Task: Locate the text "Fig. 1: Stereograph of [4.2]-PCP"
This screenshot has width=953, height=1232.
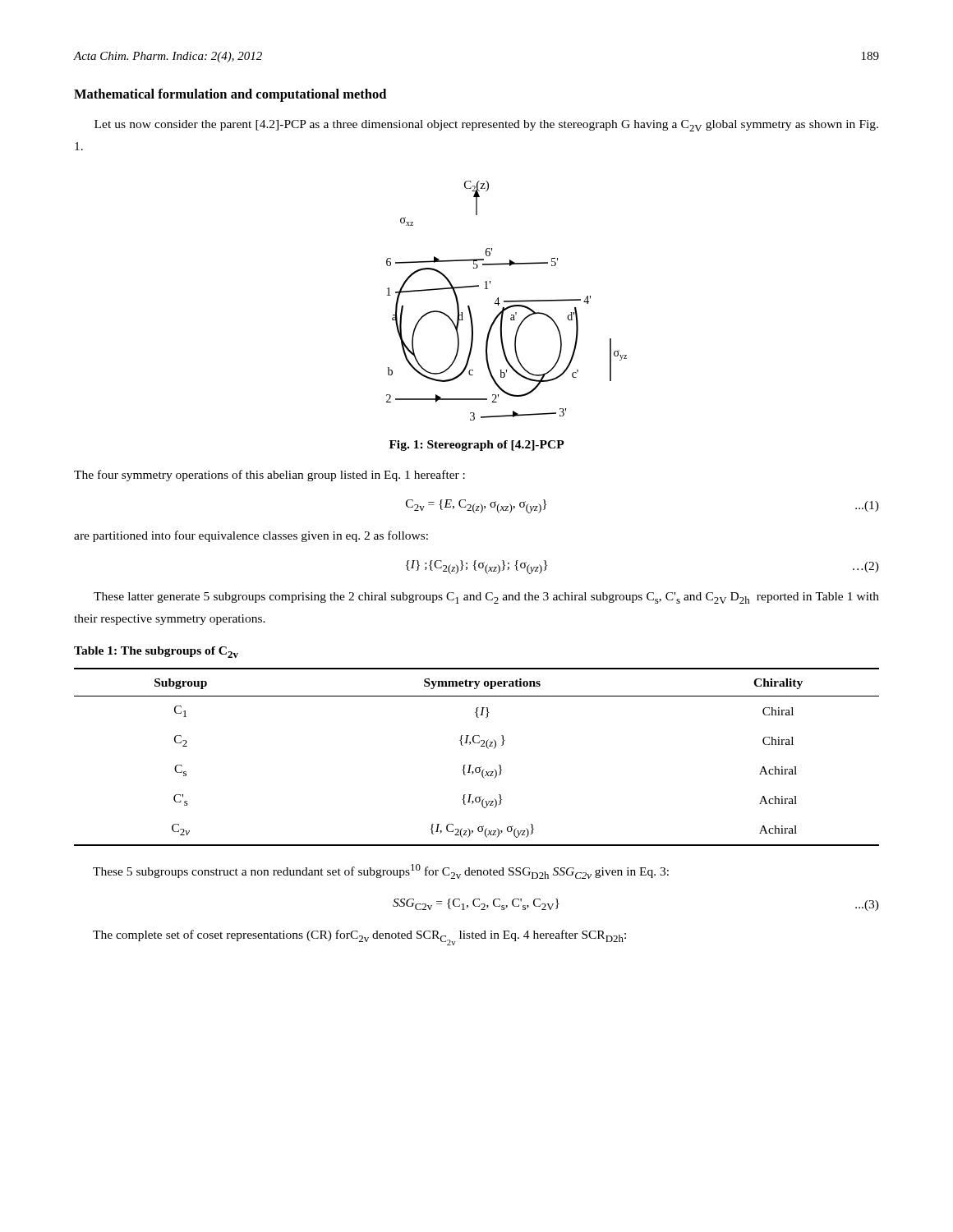Action: tap(476, 444)
